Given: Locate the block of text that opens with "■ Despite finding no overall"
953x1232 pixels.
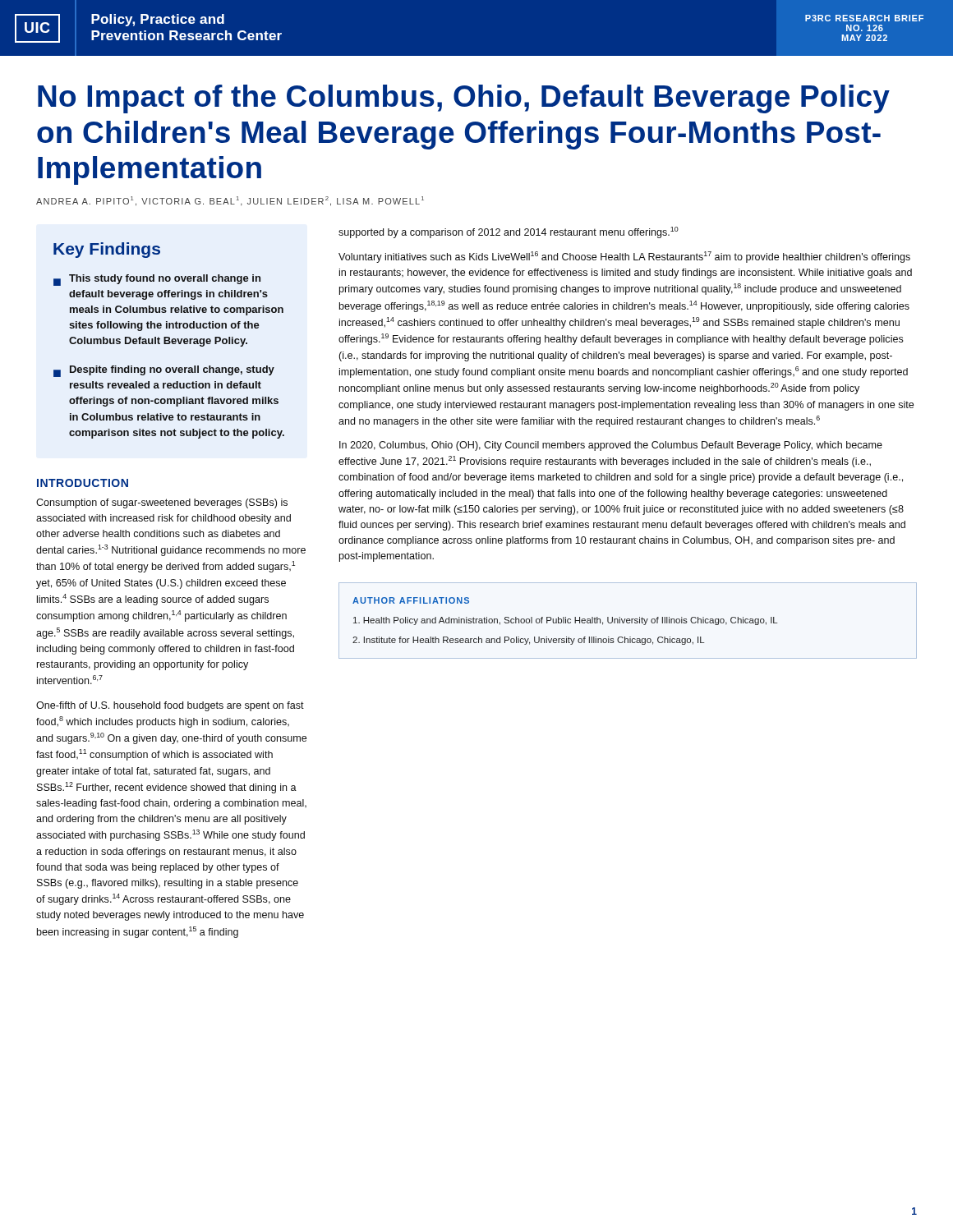Looking at the screenshot, I should coord(172,401).
